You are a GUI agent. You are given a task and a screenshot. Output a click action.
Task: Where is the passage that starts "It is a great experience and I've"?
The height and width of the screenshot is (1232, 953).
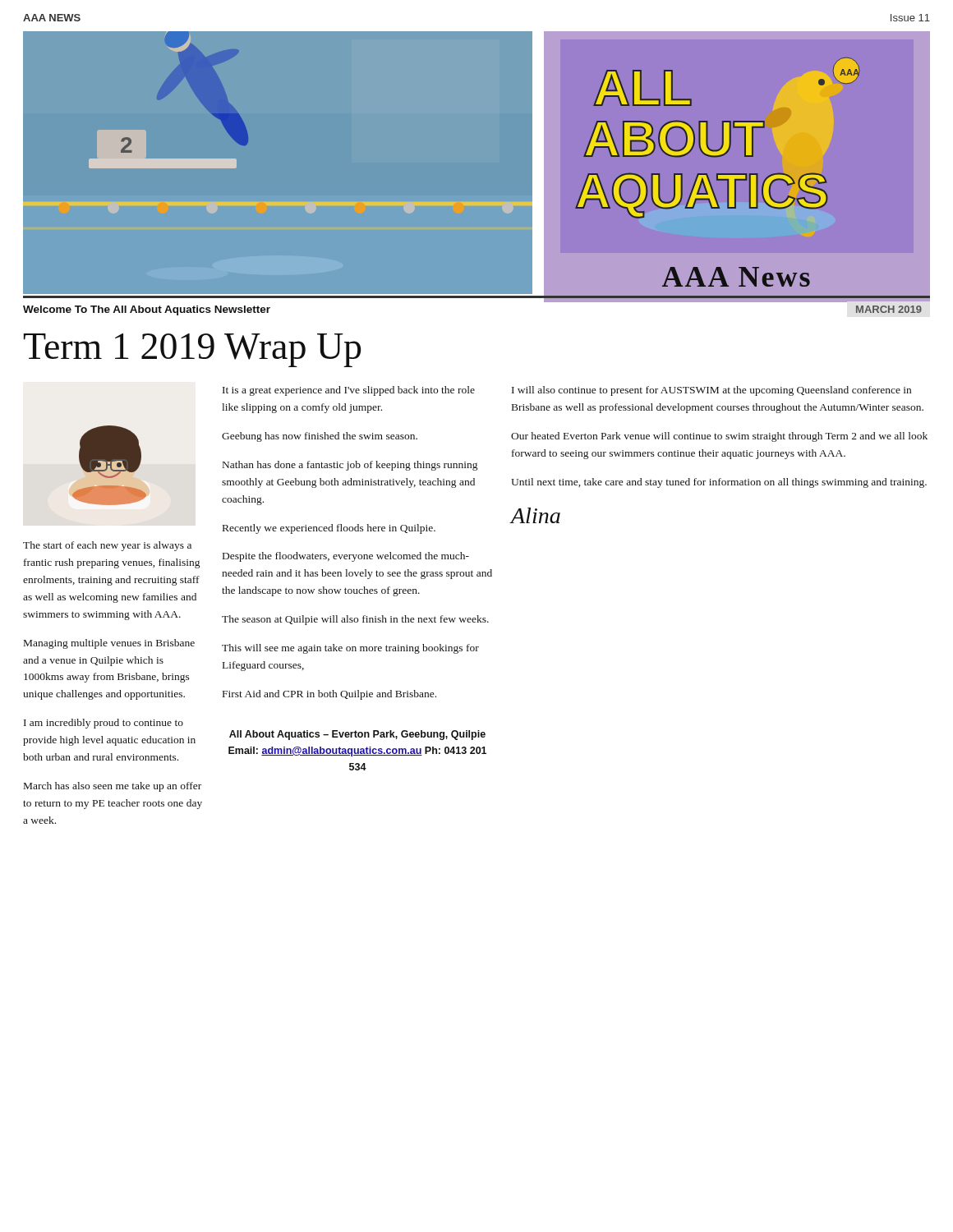click(x=348, y=398)
